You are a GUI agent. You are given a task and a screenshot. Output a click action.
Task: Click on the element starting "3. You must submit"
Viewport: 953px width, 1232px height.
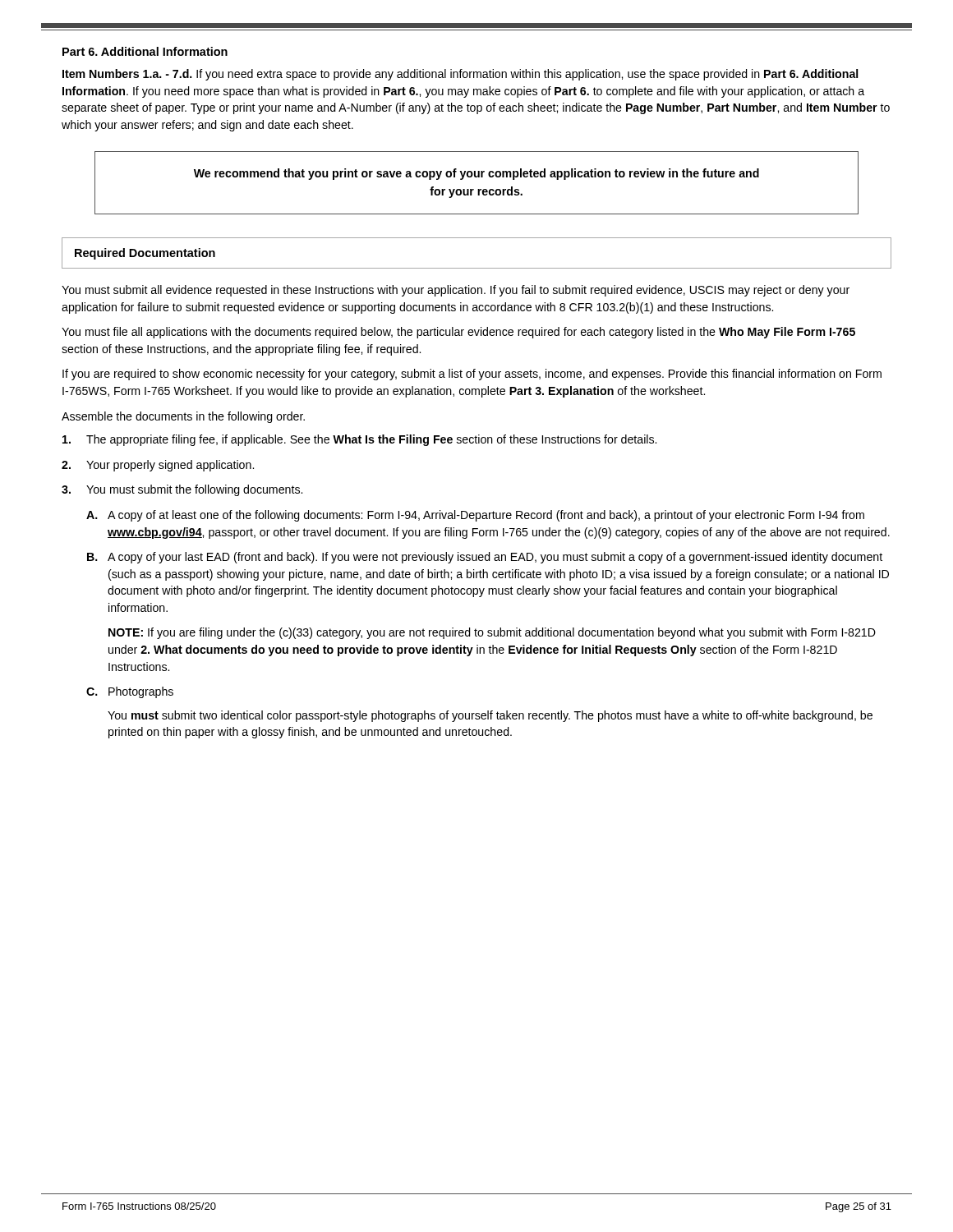pyautogui.click(x=183, y=490)
